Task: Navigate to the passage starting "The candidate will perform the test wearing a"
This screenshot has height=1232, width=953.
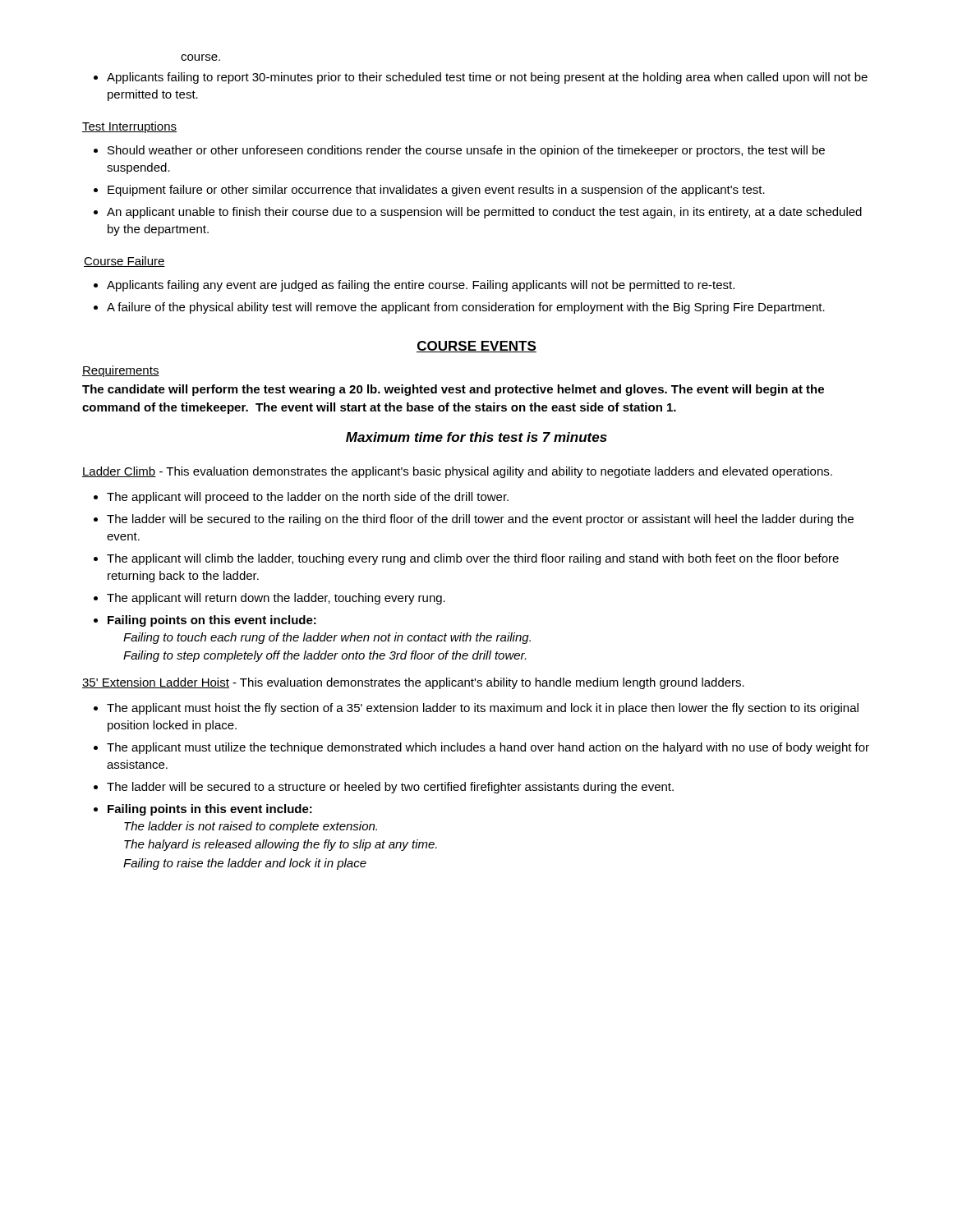Action: pos(453,398)
